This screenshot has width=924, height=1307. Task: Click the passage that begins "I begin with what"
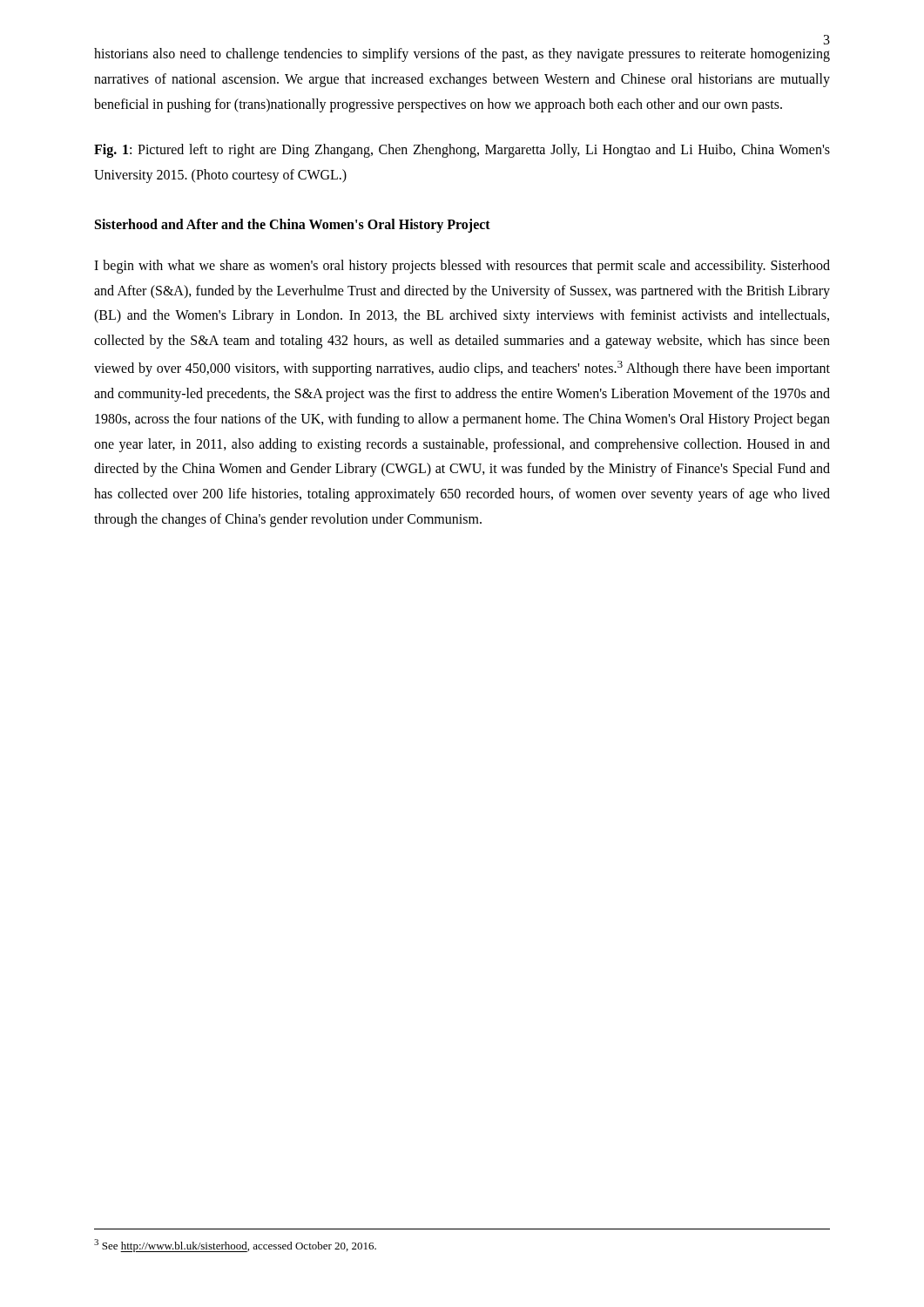point(462,393)
